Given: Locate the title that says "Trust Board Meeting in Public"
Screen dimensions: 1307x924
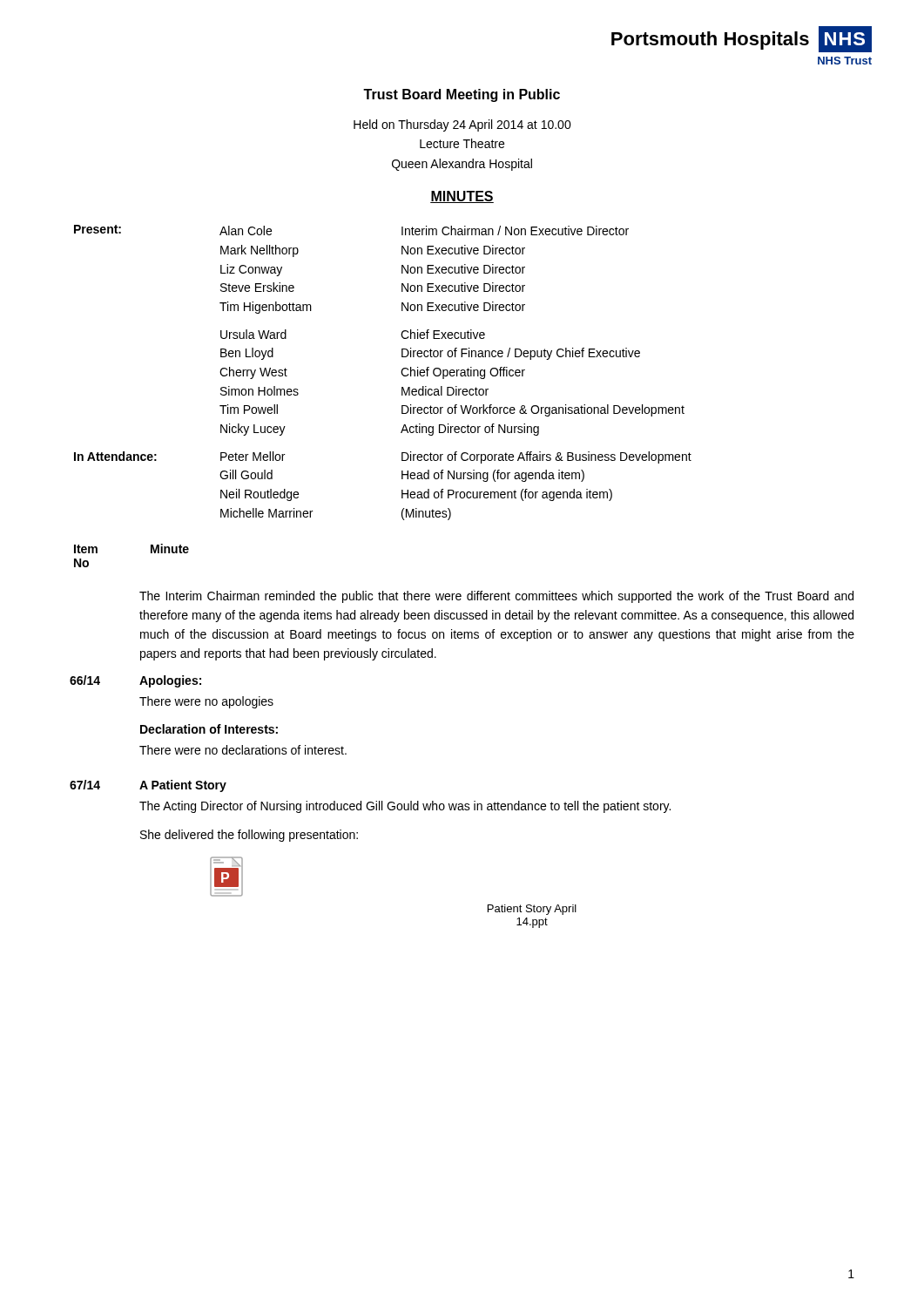Looking at the screenshot, I should 462,95.
